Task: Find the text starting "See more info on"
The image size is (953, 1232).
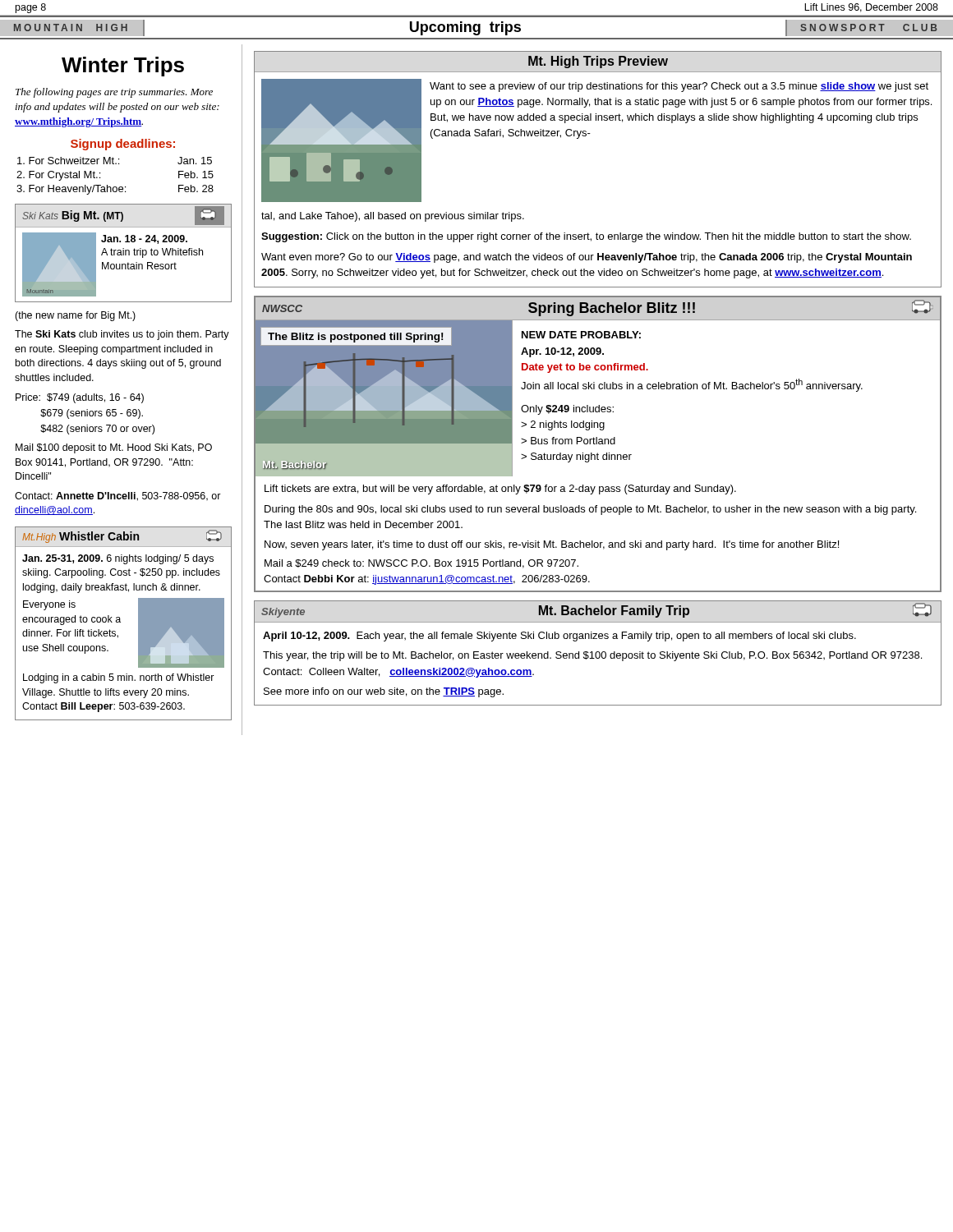Action: click(x=384, y=691)
